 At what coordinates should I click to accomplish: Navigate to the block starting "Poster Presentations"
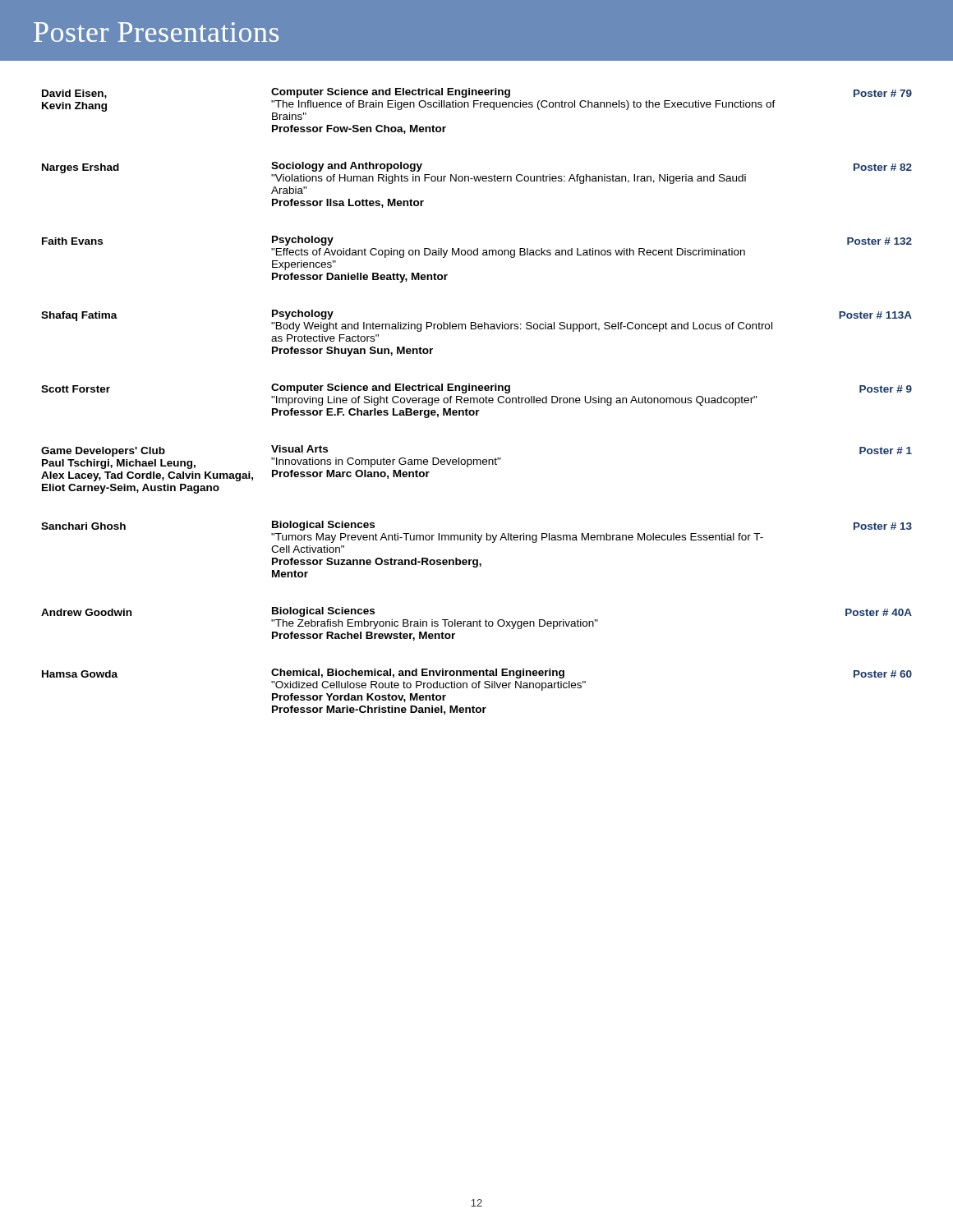pos(156,32)
